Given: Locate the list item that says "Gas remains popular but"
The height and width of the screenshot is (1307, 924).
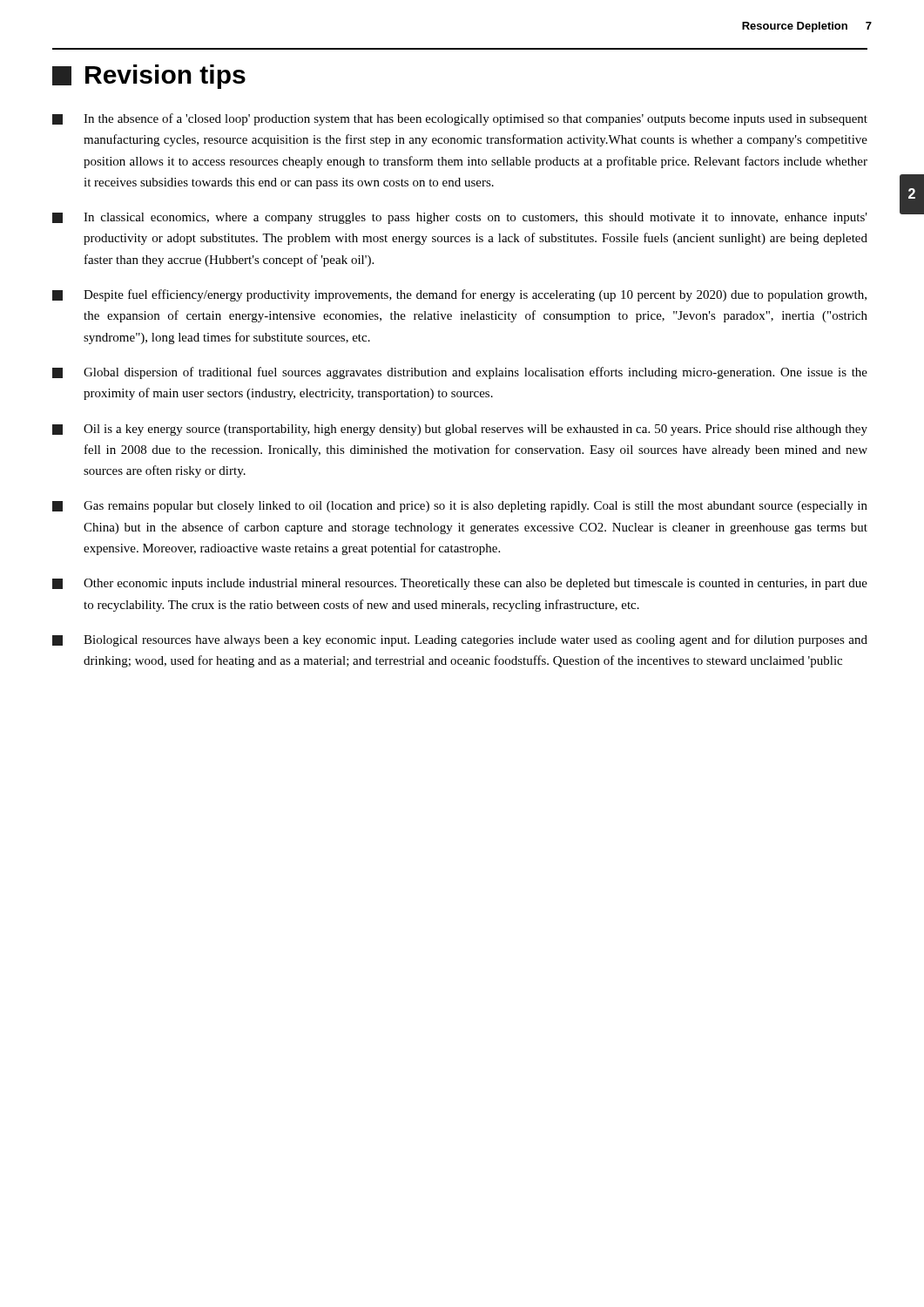Looking at the screenshot, I should 460,527.
